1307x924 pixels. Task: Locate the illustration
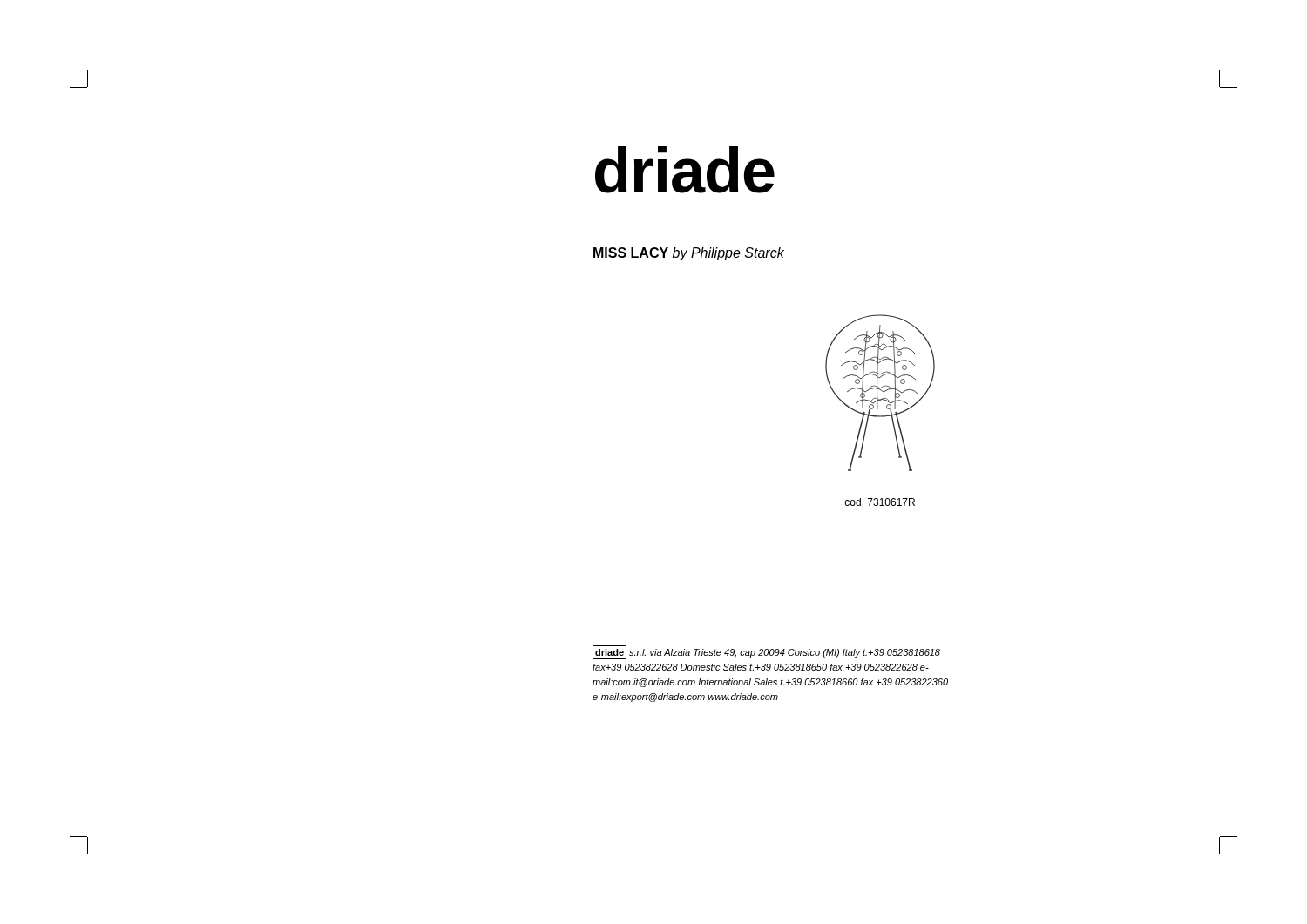point(880,383)
